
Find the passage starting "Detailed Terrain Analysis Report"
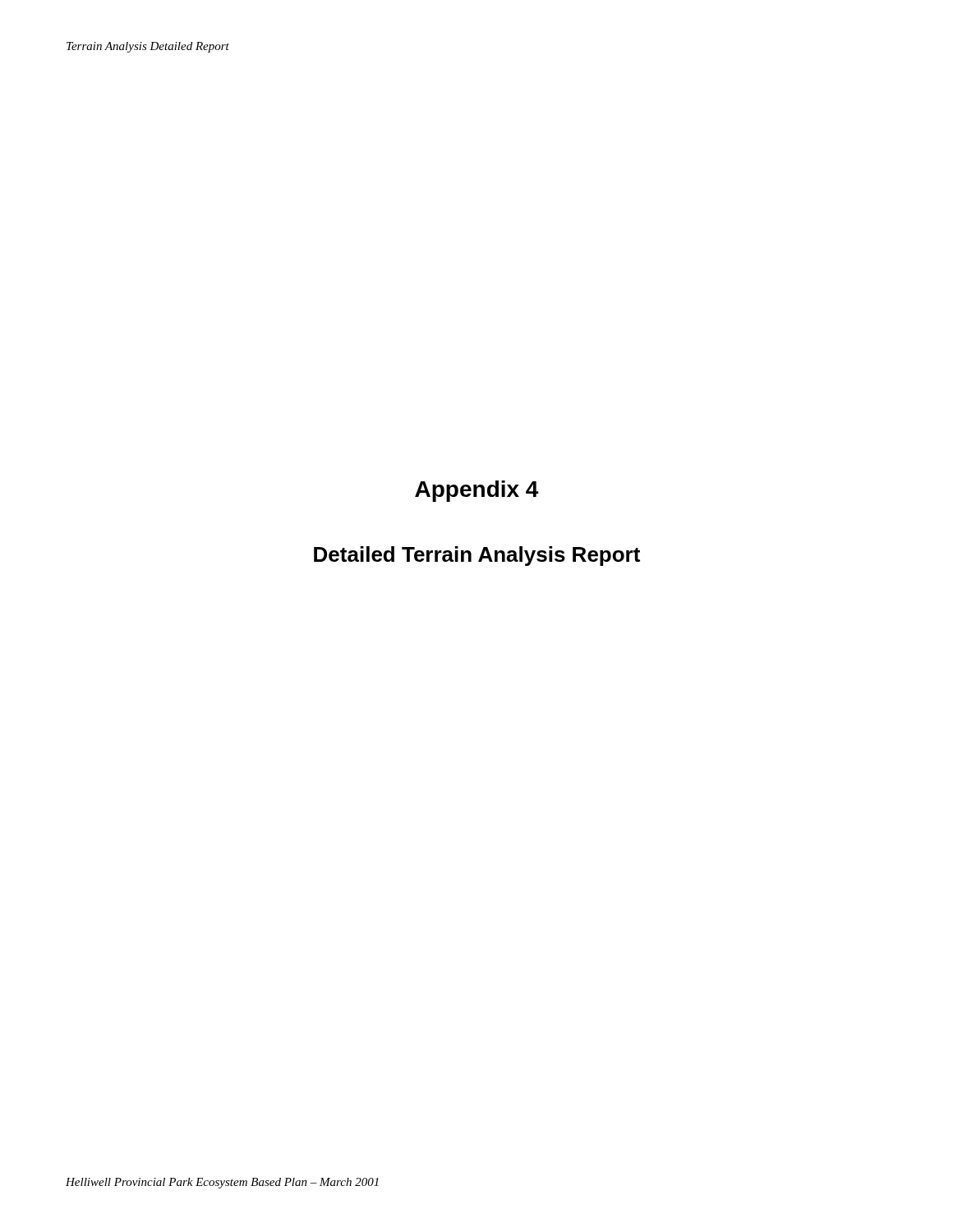(476, 554)
